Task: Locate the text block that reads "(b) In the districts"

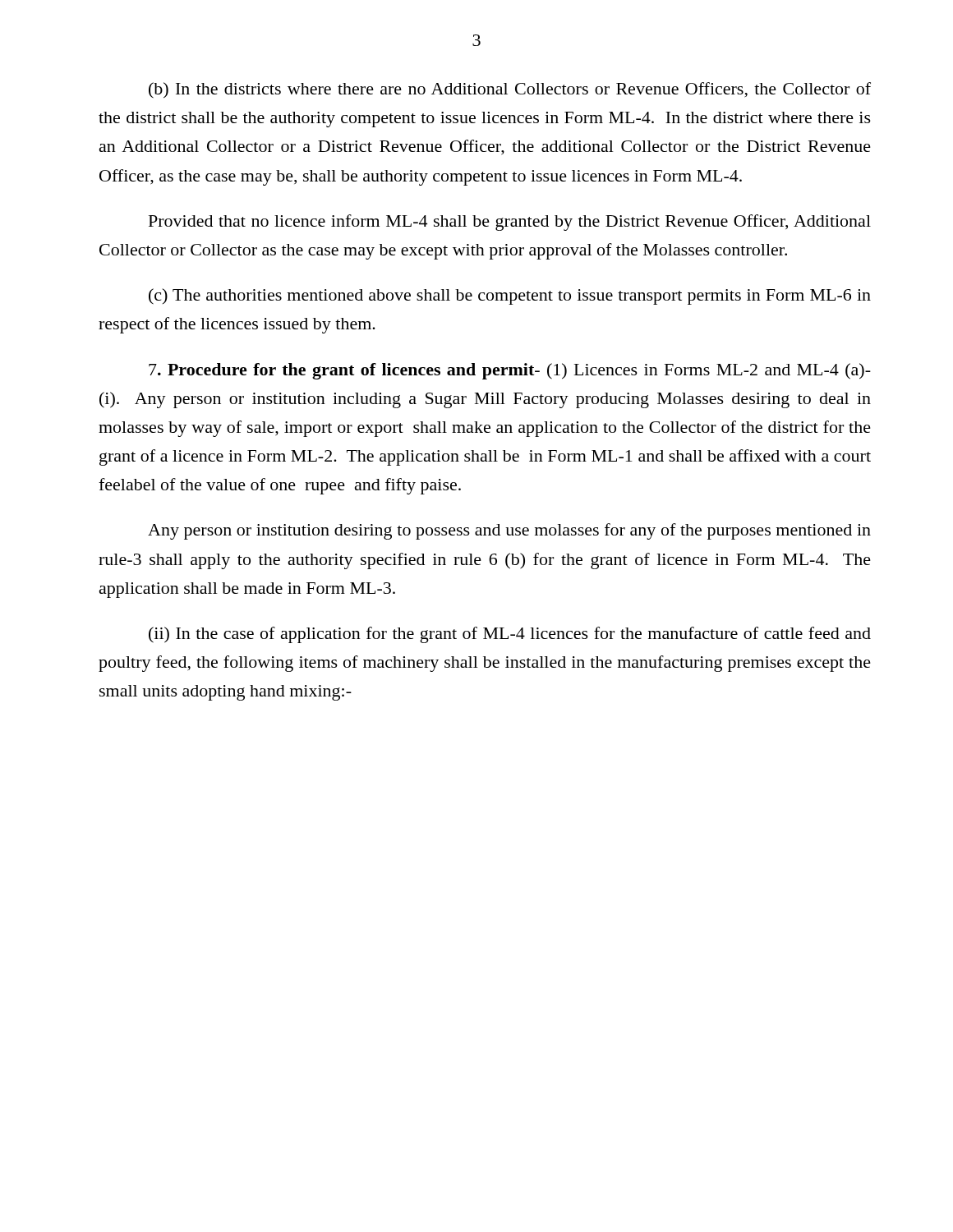Action: tap(485, 132)
